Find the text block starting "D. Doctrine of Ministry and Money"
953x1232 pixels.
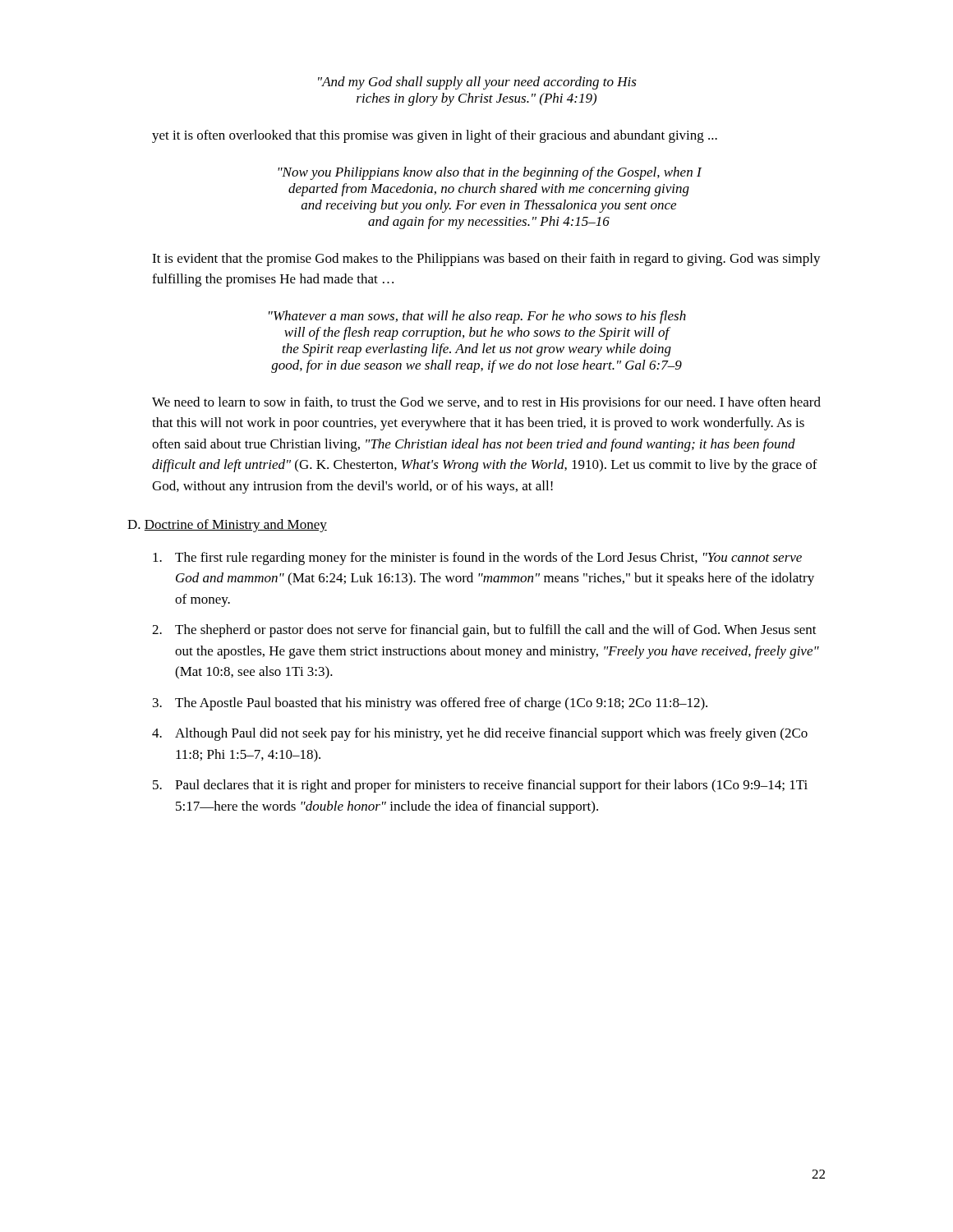coord(227,524)
